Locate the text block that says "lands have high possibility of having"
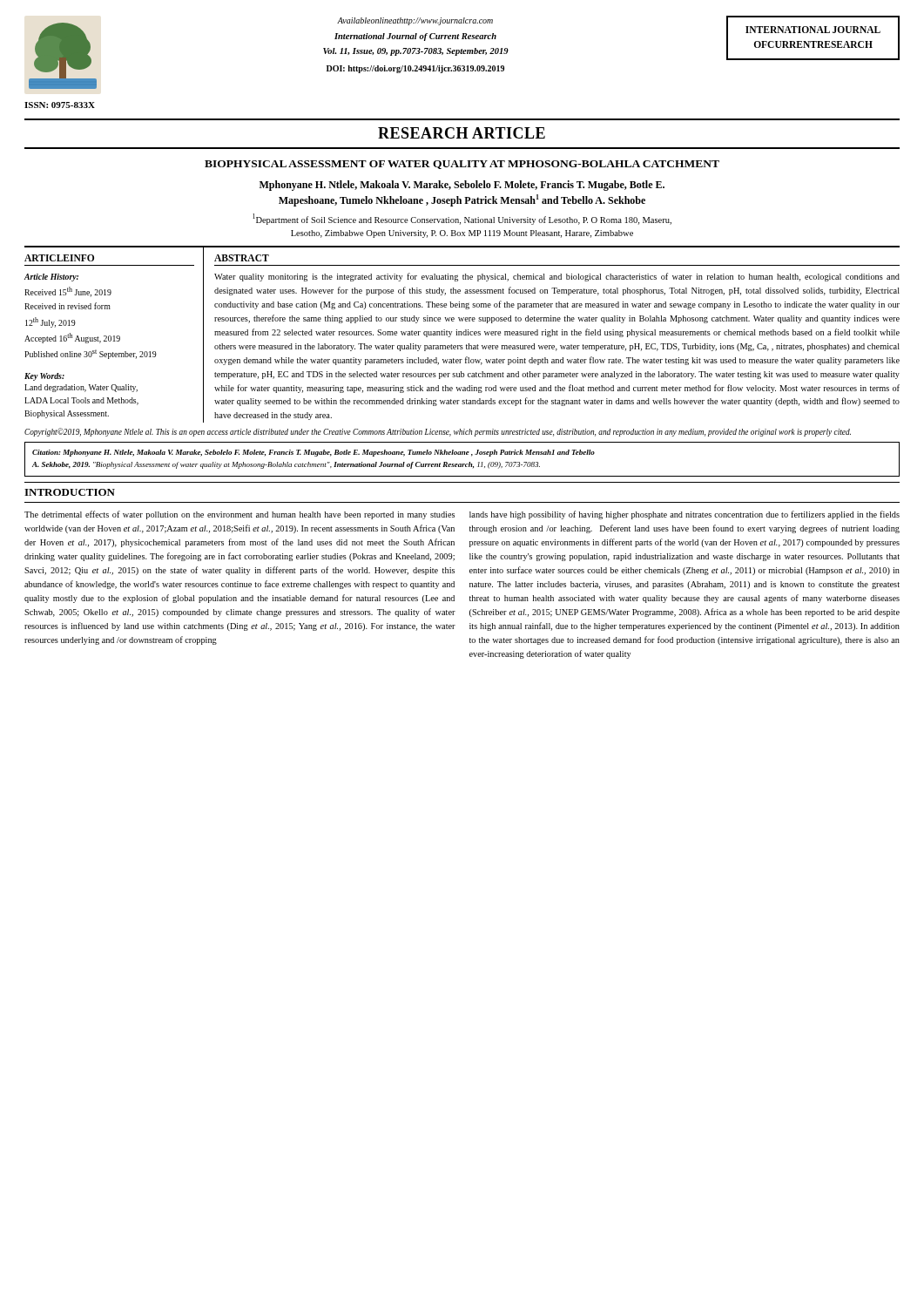This screenshot has height=1307, width=924. pyautogui.click(x=684, y=584)
